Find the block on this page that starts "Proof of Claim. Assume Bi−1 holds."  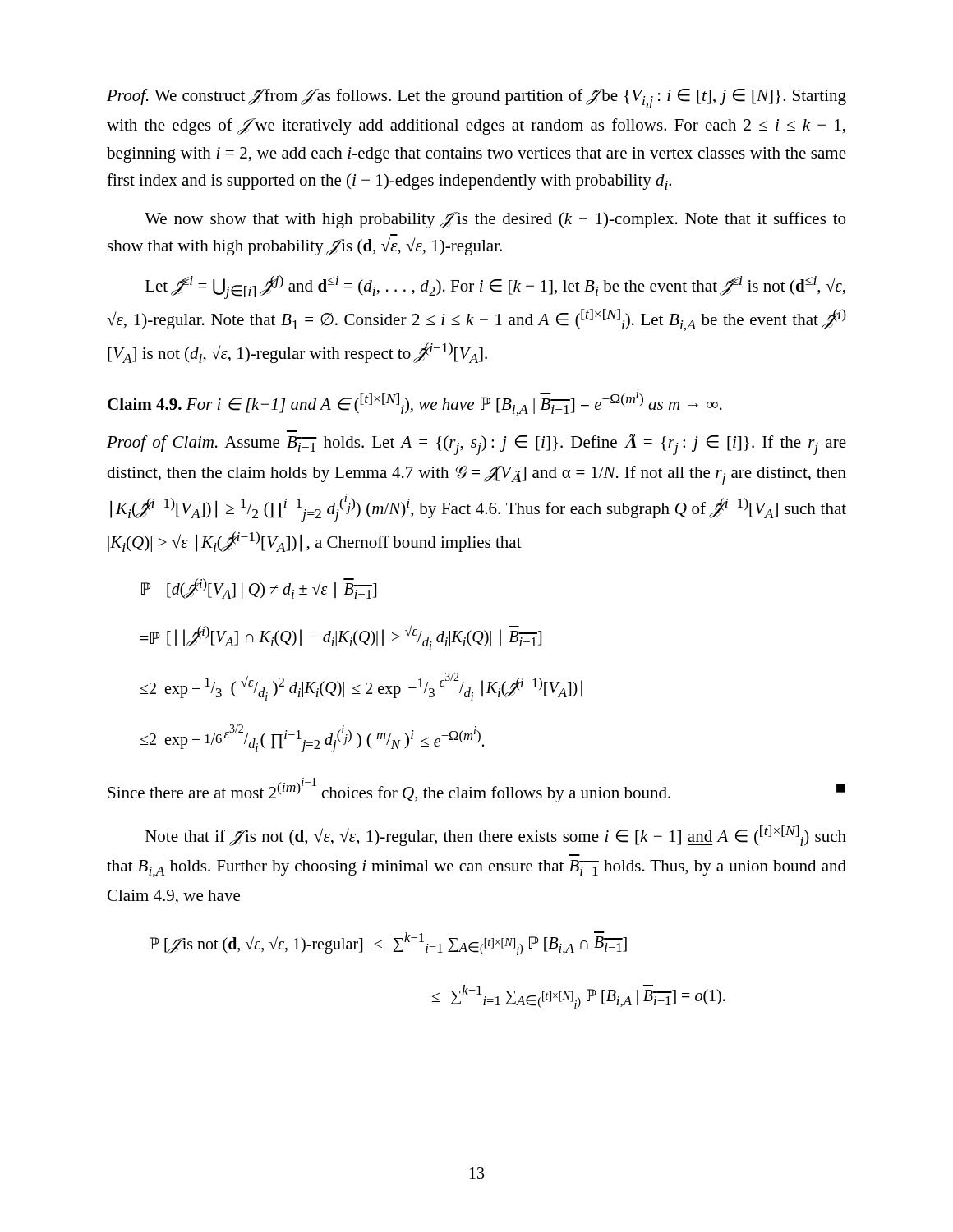(x=476, y=494)
